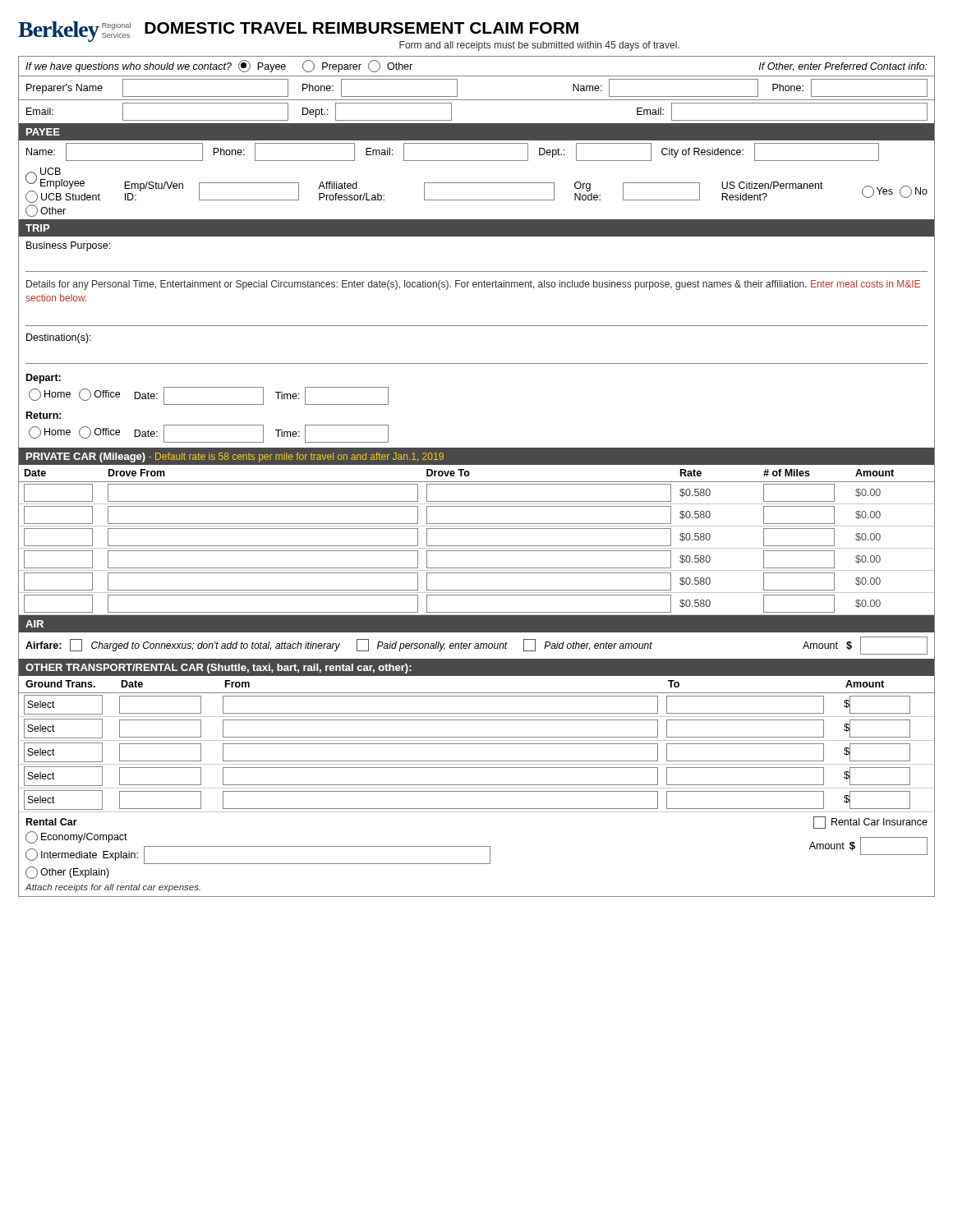Find the table that mentions "Ground Trans."

pos(476,744)
